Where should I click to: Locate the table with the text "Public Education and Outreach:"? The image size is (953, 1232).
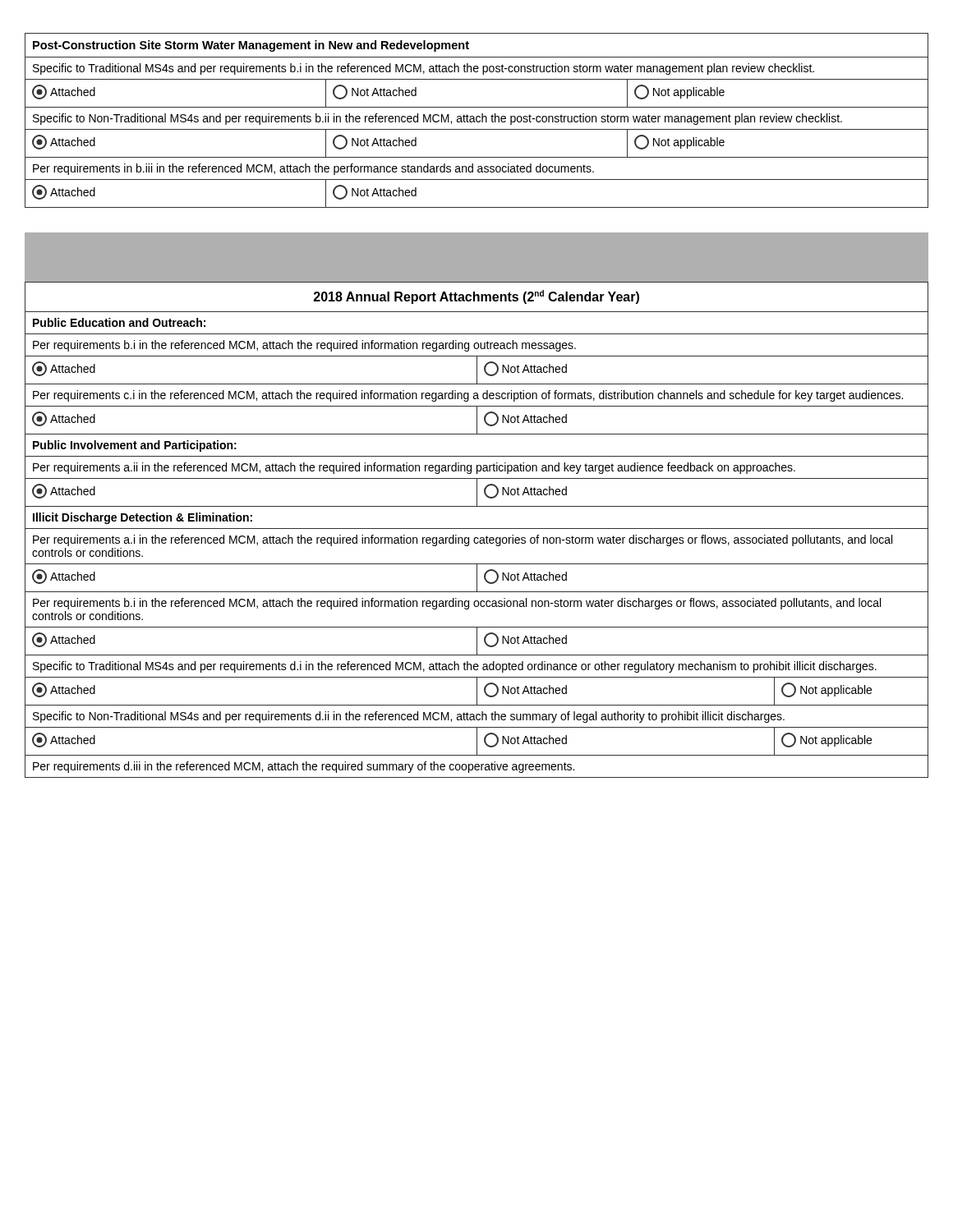(476, 530)
